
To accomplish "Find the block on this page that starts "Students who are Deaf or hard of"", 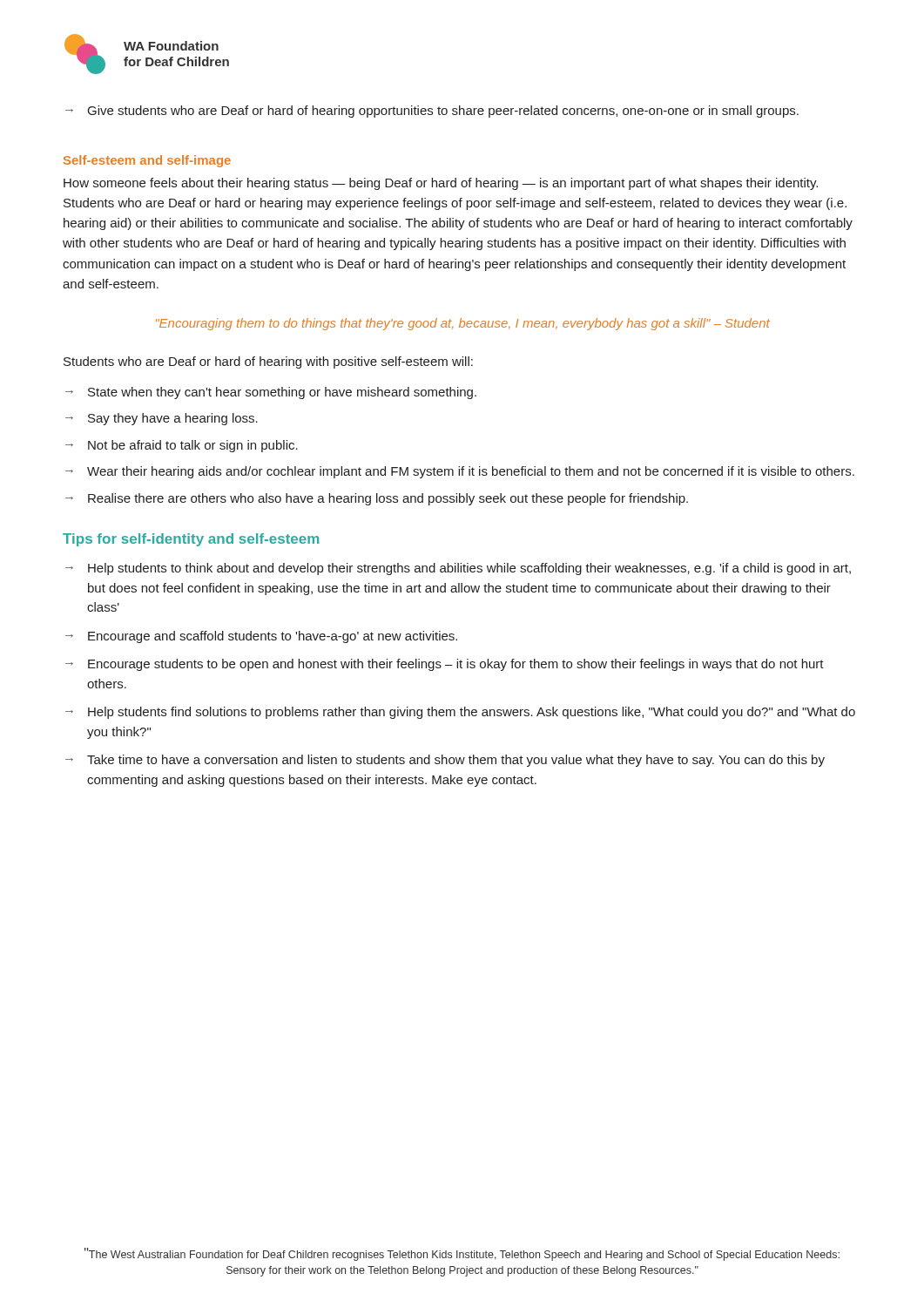I will click(x=268, y=361).
